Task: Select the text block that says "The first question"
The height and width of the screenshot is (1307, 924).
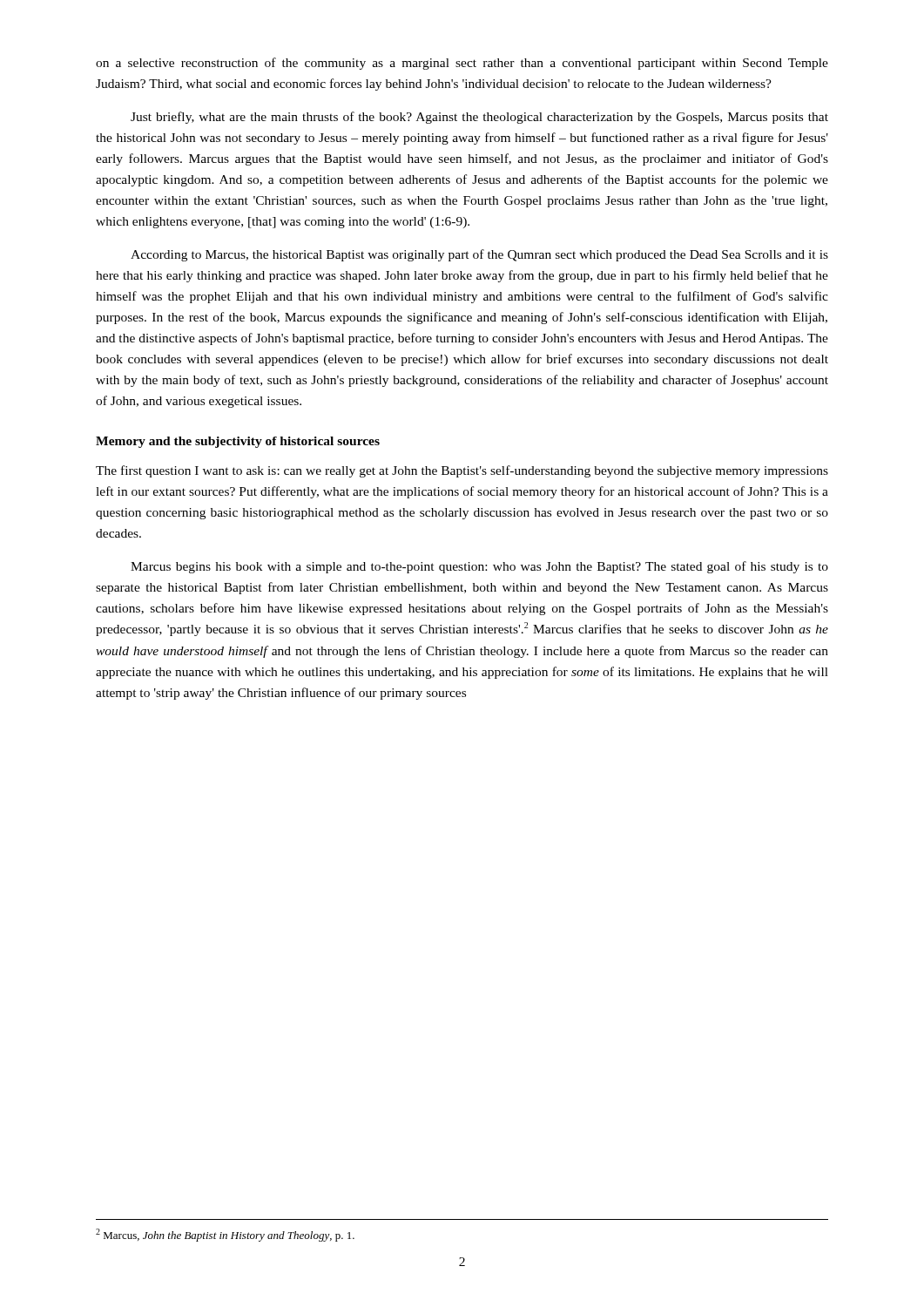Action: [x=462, y=502]
